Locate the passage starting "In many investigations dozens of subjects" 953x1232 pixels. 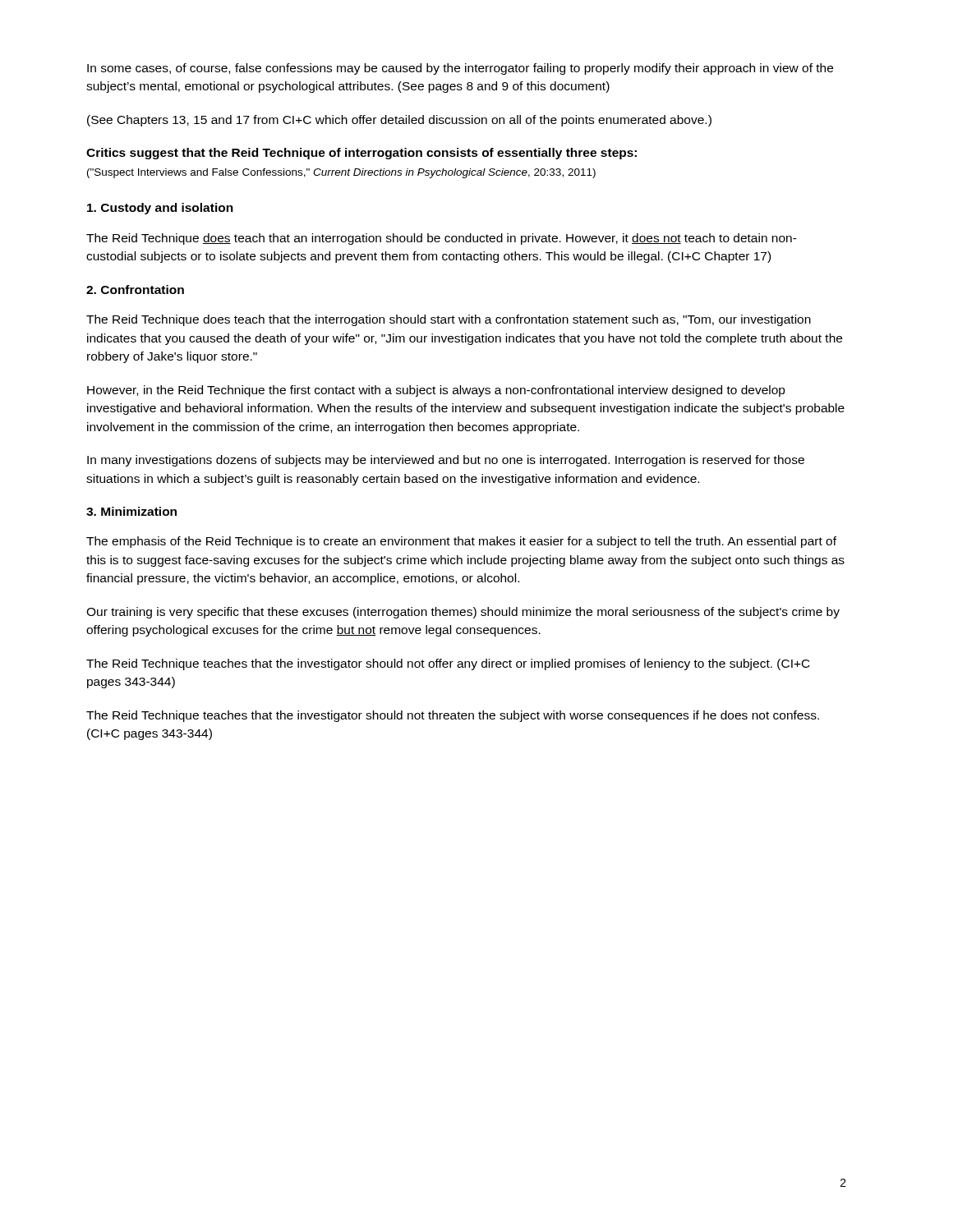point(466,469)
